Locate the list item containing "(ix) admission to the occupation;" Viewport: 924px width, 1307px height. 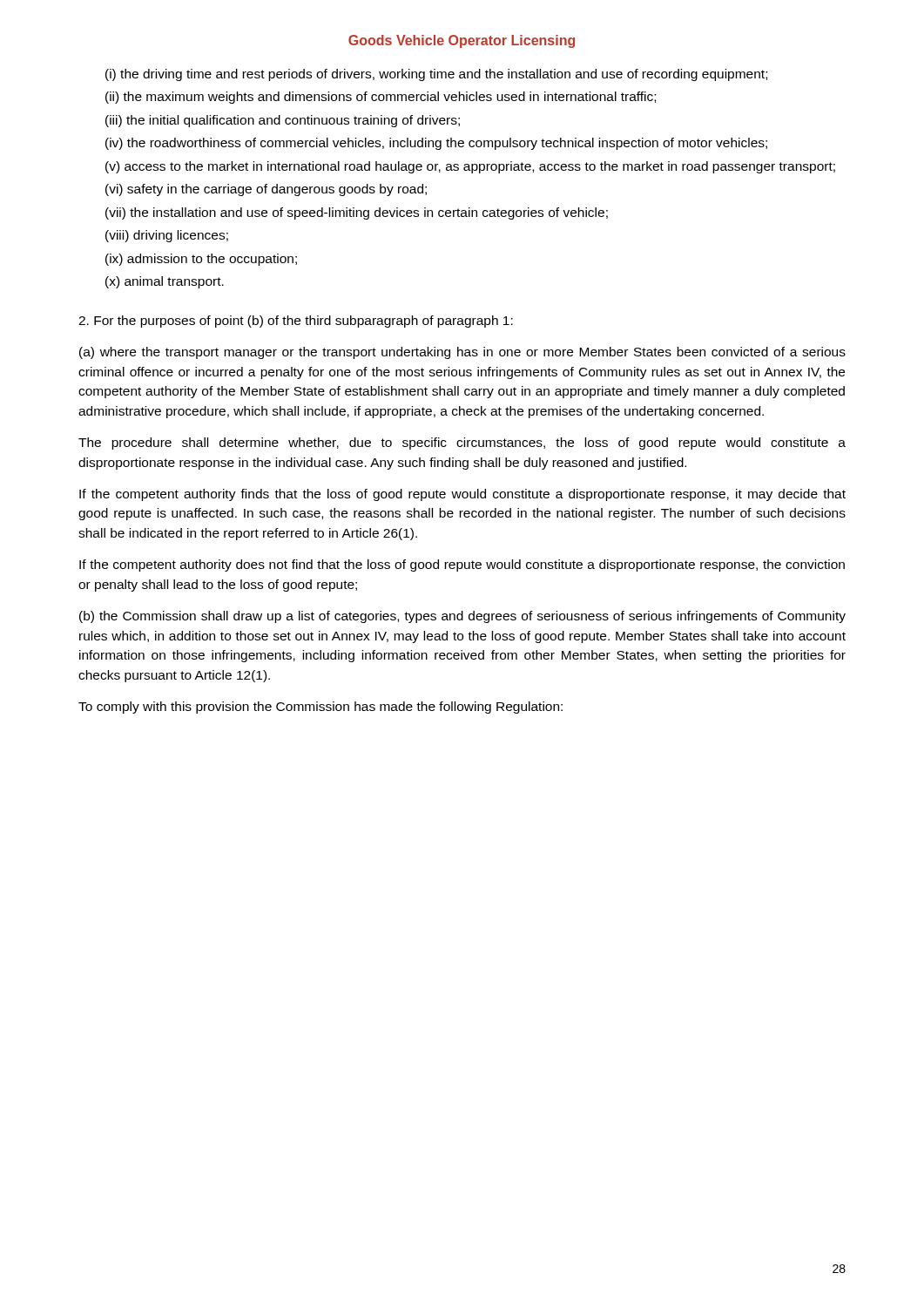point(201,258)
